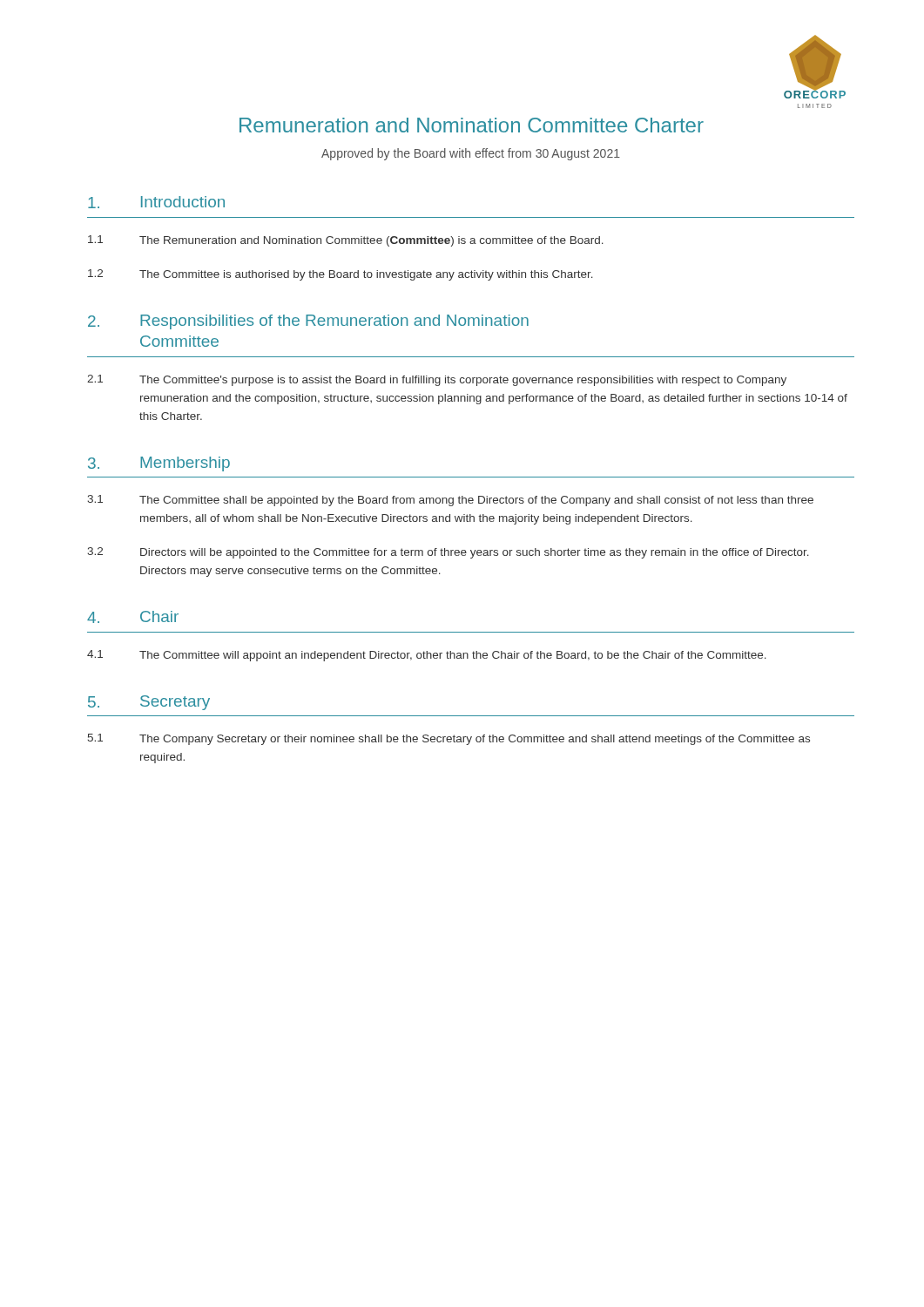
Task: Select the section header that reads "4. Chair"
Action: coord(155,615)
